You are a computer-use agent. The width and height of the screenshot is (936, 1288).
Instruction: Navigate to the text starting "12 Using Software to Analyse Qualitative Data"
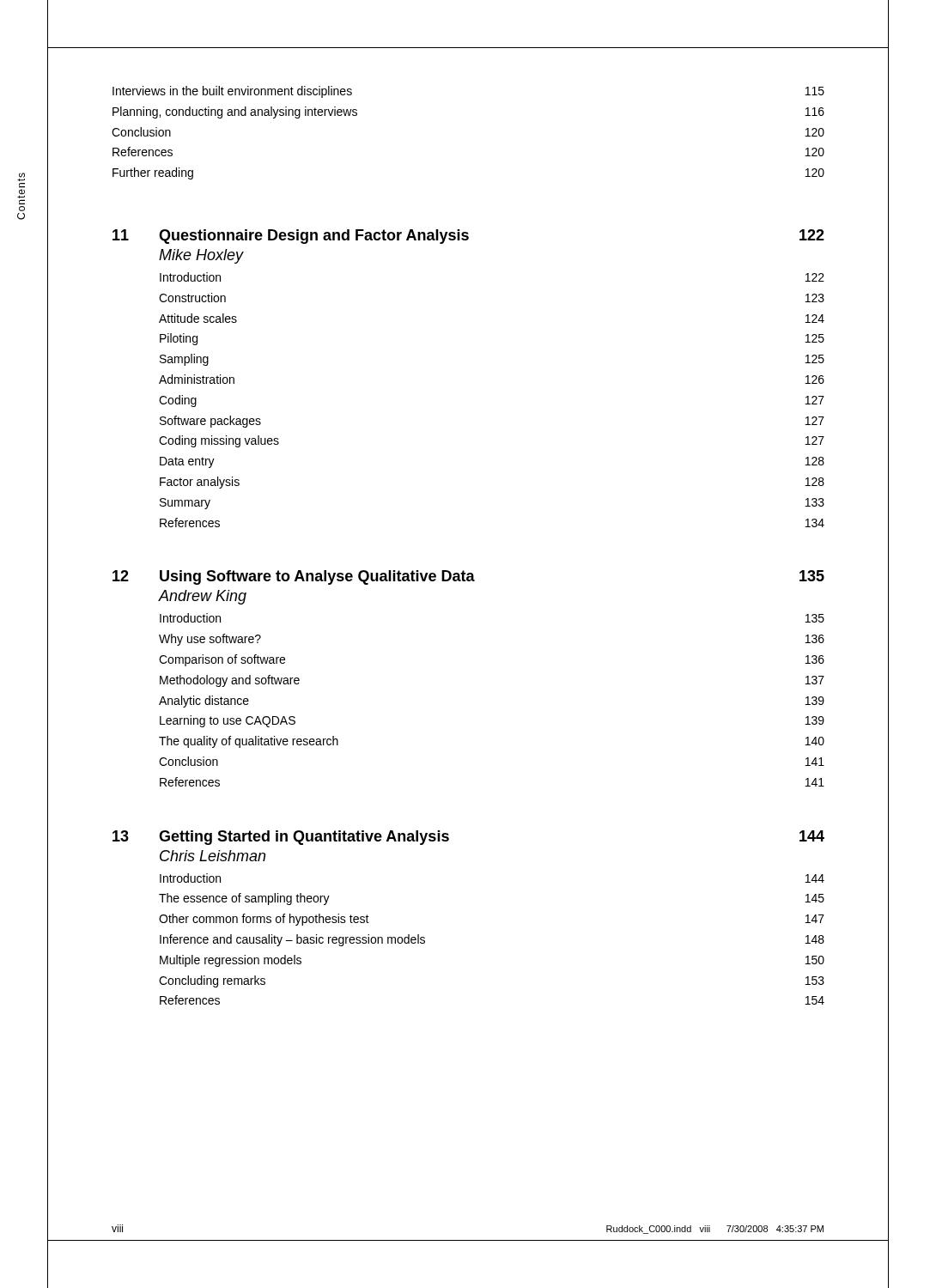tap(468, 577)
